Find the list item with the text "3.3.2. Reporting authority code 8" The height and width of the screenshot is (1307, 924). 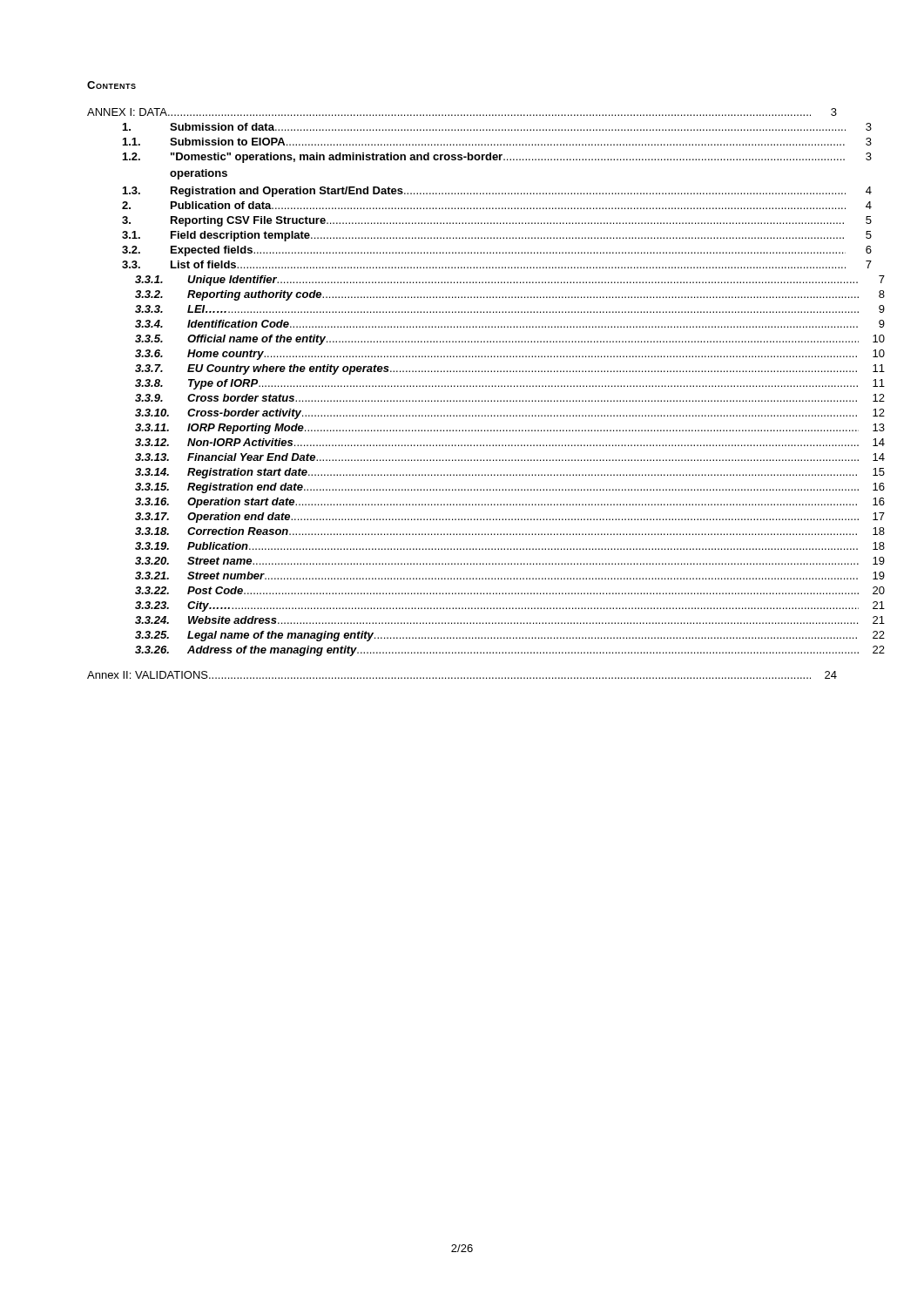coord(510,294)
